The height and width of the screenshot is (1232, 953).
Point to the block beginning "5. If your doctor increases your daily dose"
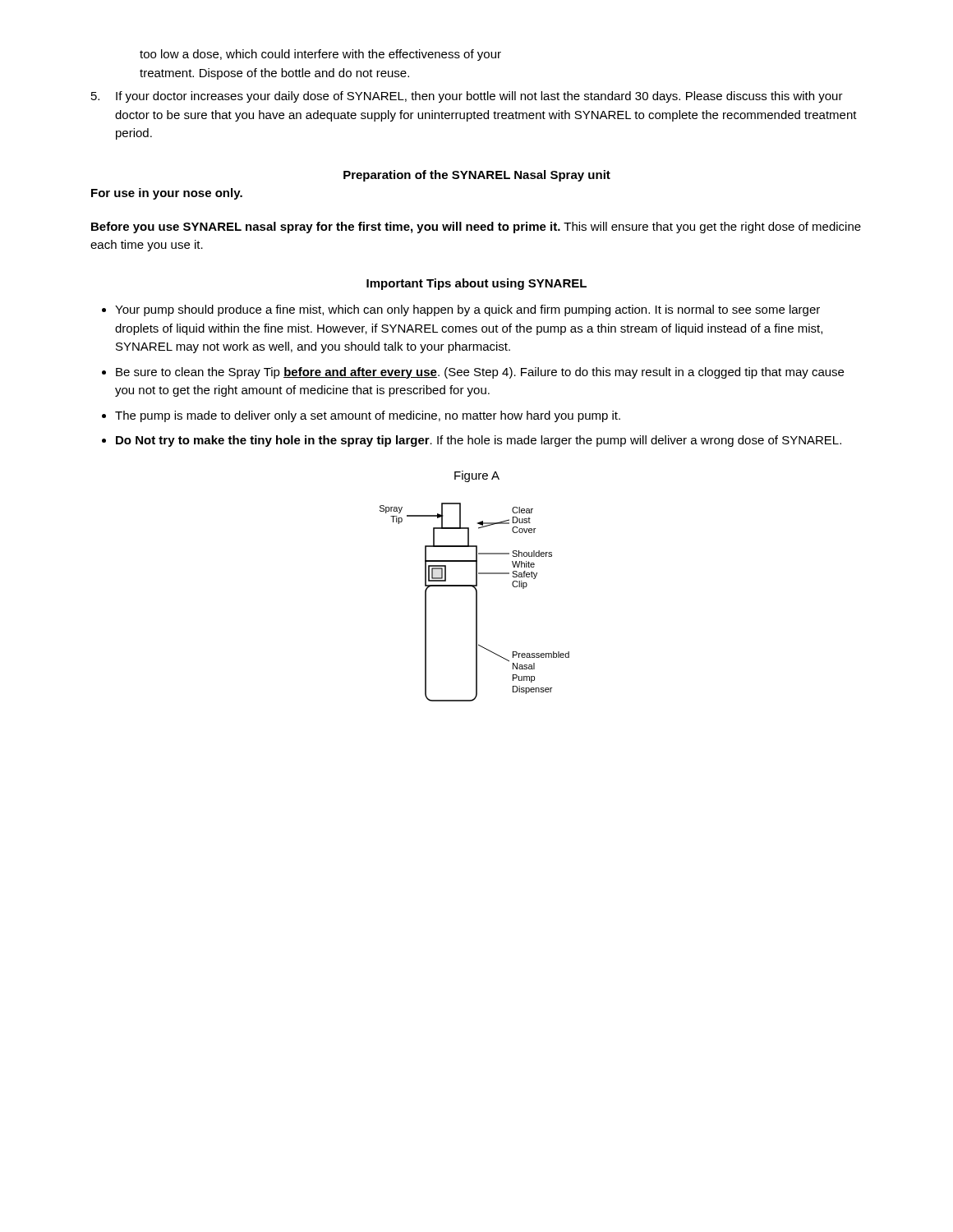coord(476,115)
